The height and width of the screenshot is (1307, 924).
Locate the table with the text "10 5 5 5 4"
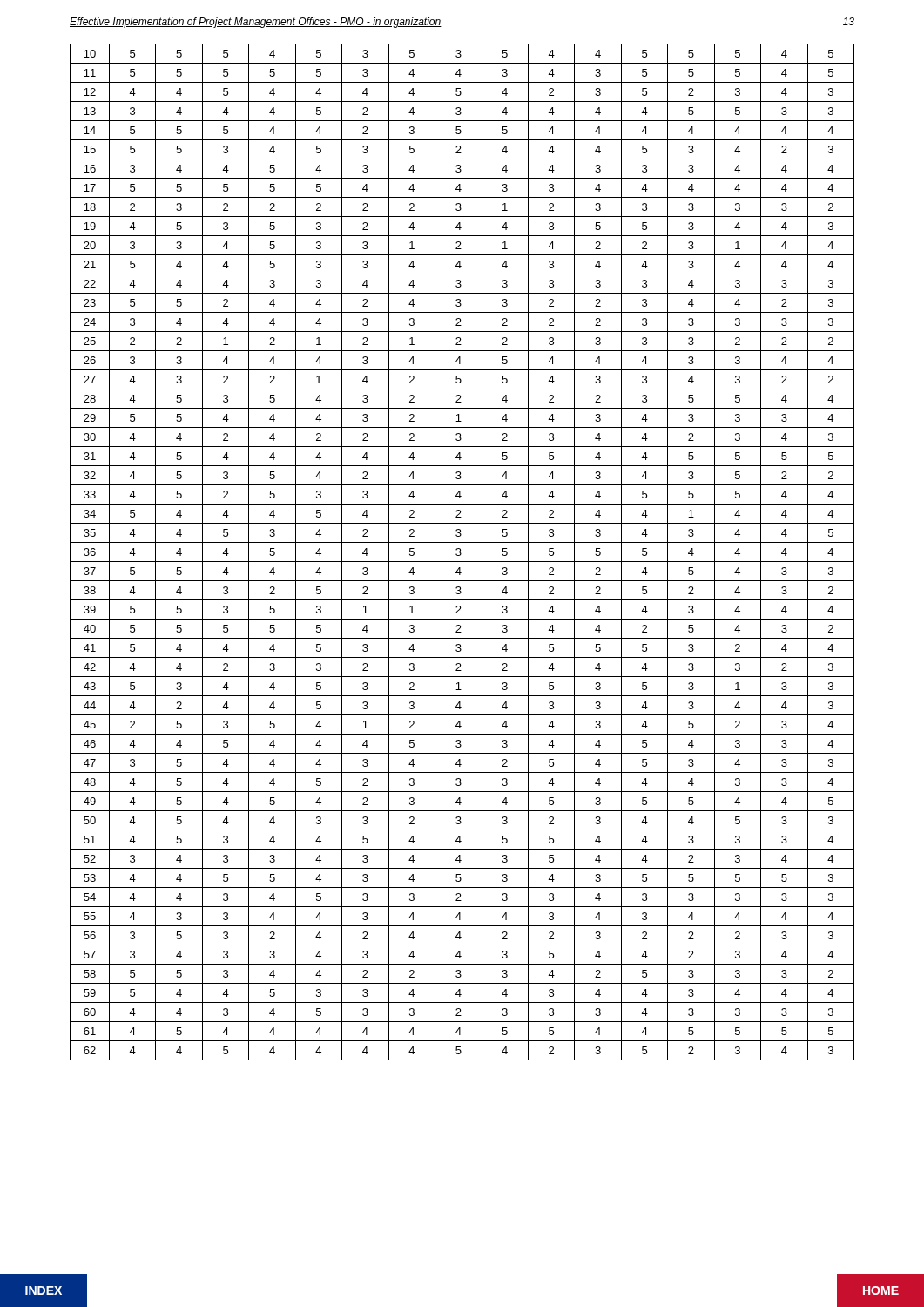coord(462,552)
